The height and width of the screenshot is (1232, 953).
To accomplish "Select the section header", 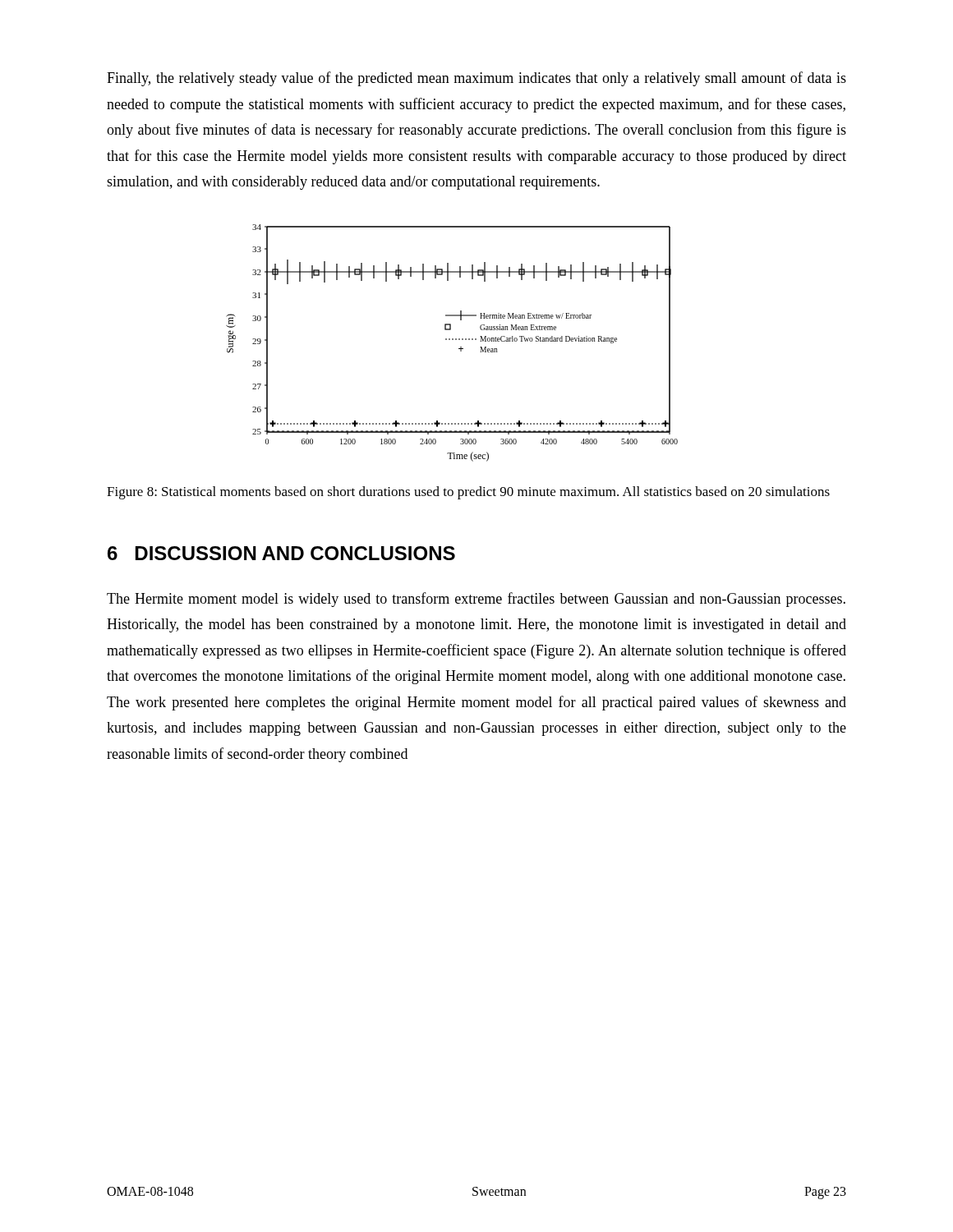I will point(281,553).
